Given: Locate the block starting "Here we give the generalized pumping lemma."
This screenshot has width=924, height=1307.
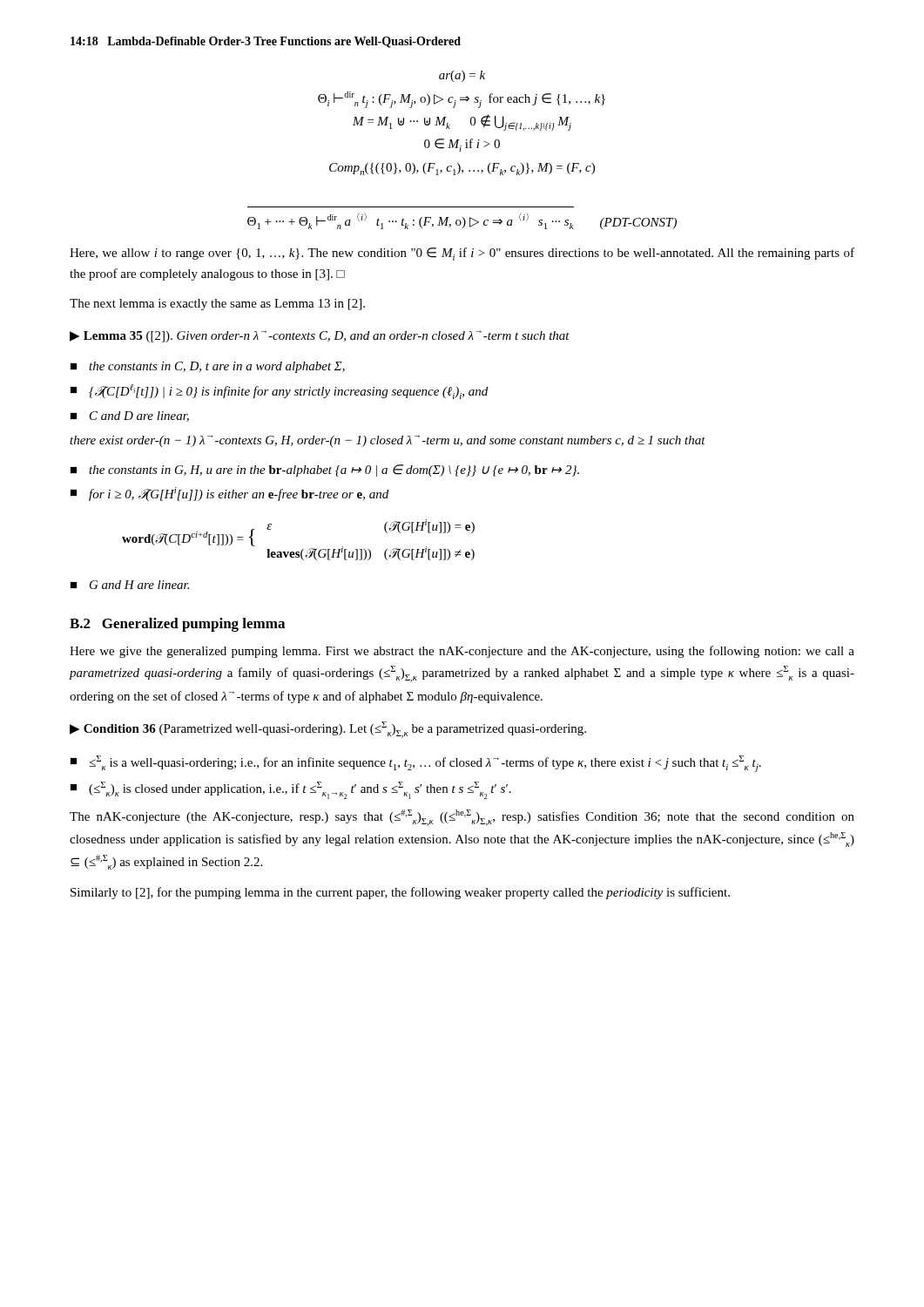Looking at the screenshot, I should 462,674.
